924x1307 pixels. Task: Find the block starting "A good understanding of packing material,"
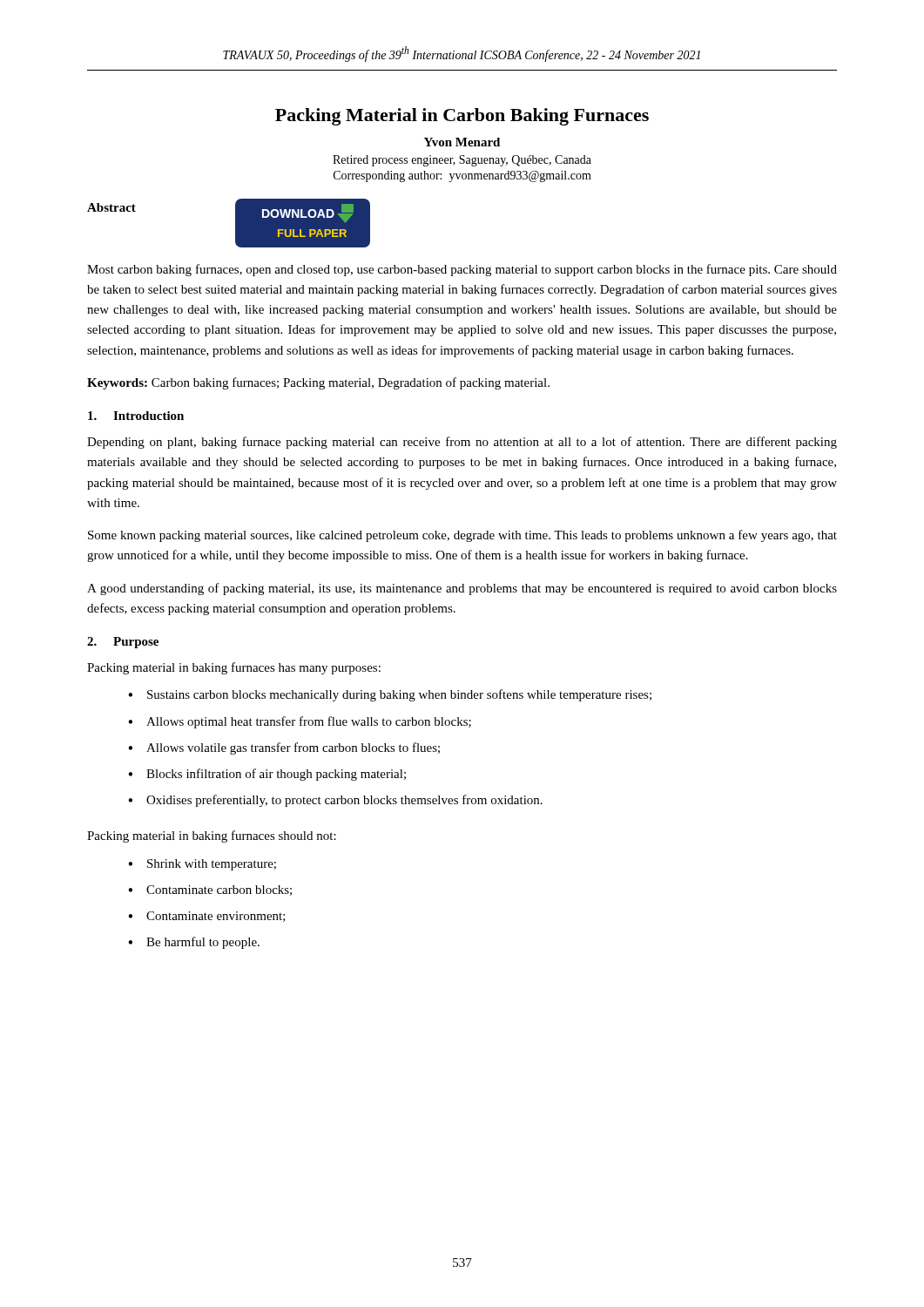tap(462, 598)
